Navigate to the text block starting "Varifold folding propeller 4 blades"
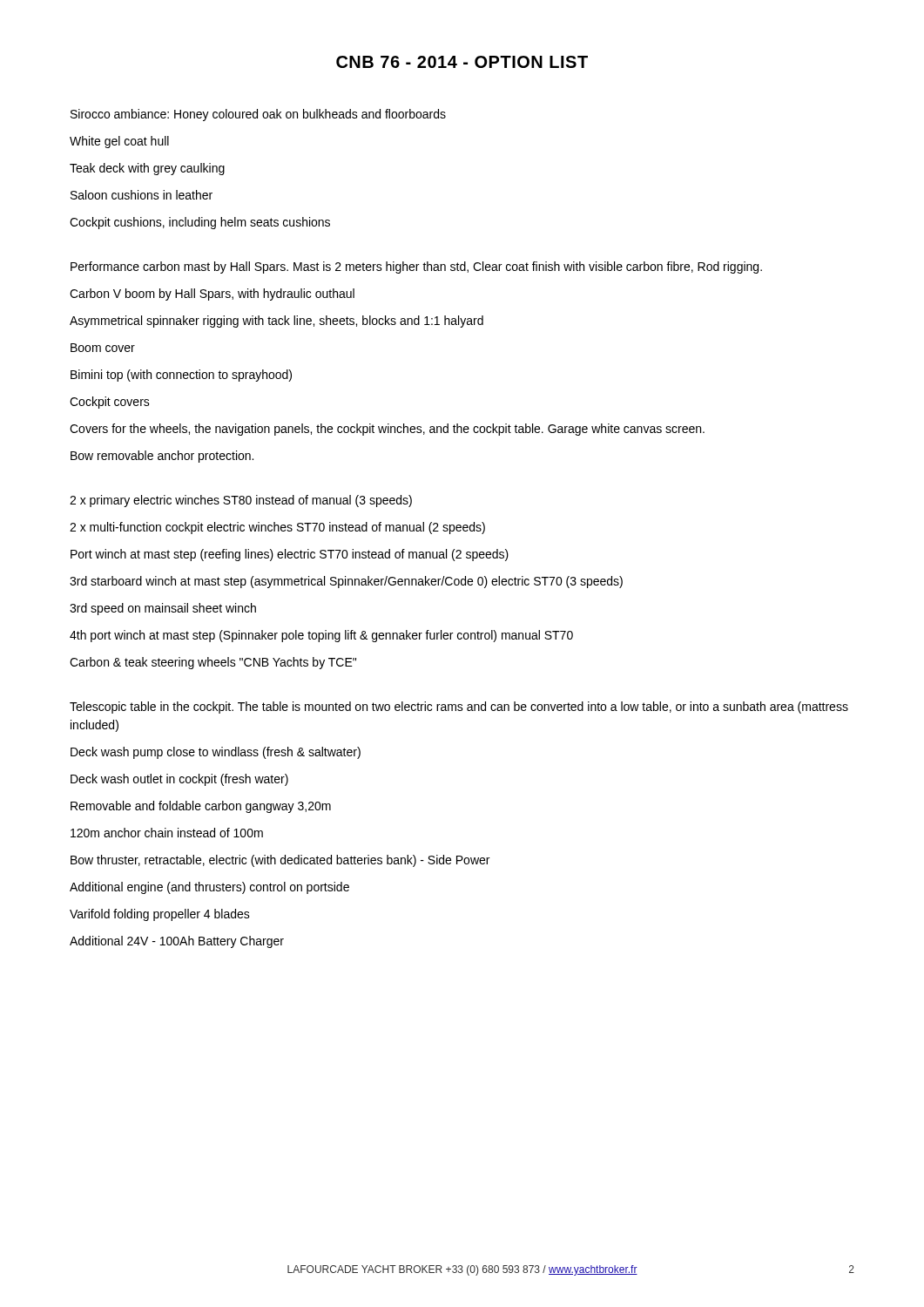The height and width of the screenshot is (1307, 924). pos(160,914)
